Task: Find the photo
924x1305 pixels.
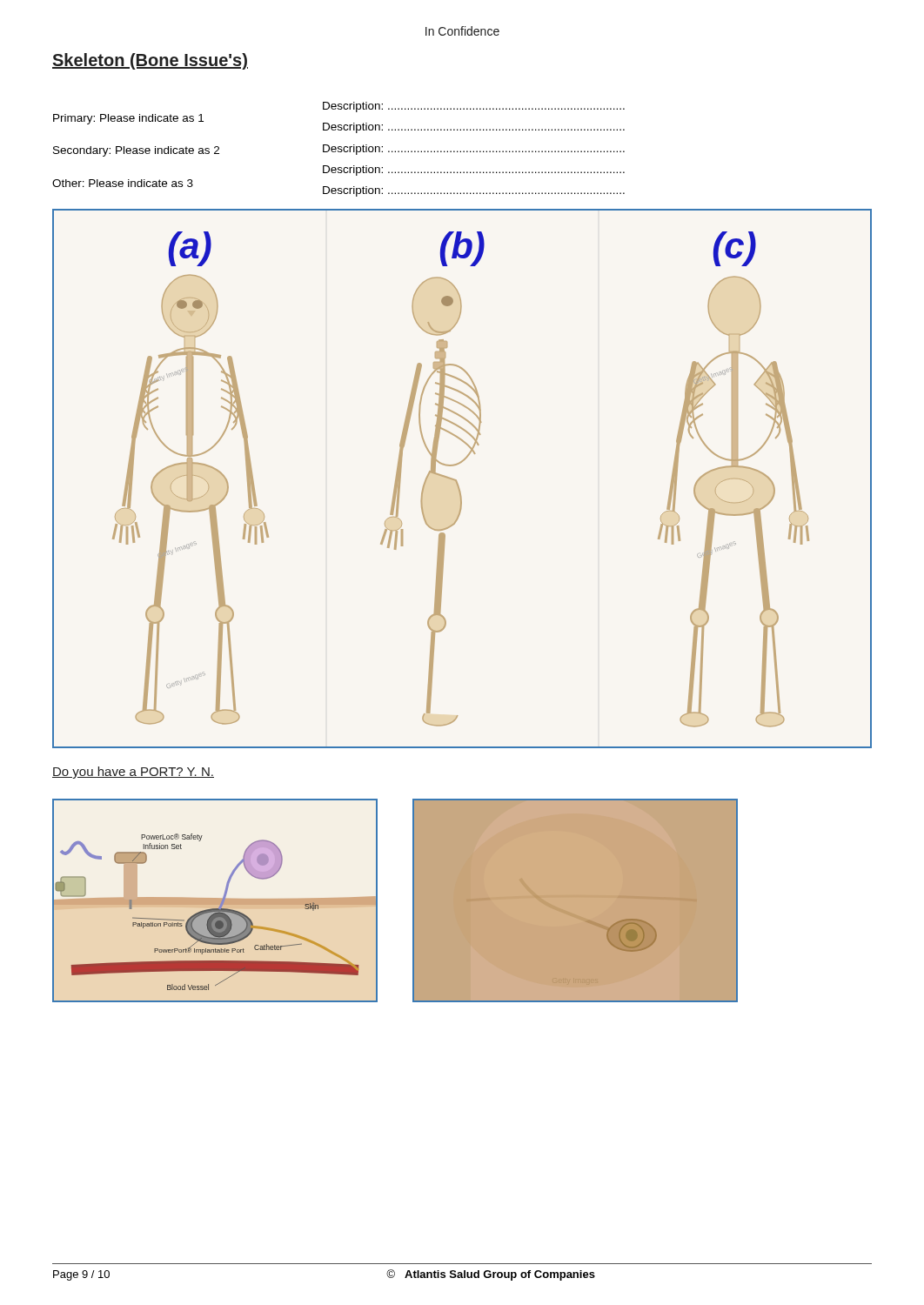Action: [575, 900]
